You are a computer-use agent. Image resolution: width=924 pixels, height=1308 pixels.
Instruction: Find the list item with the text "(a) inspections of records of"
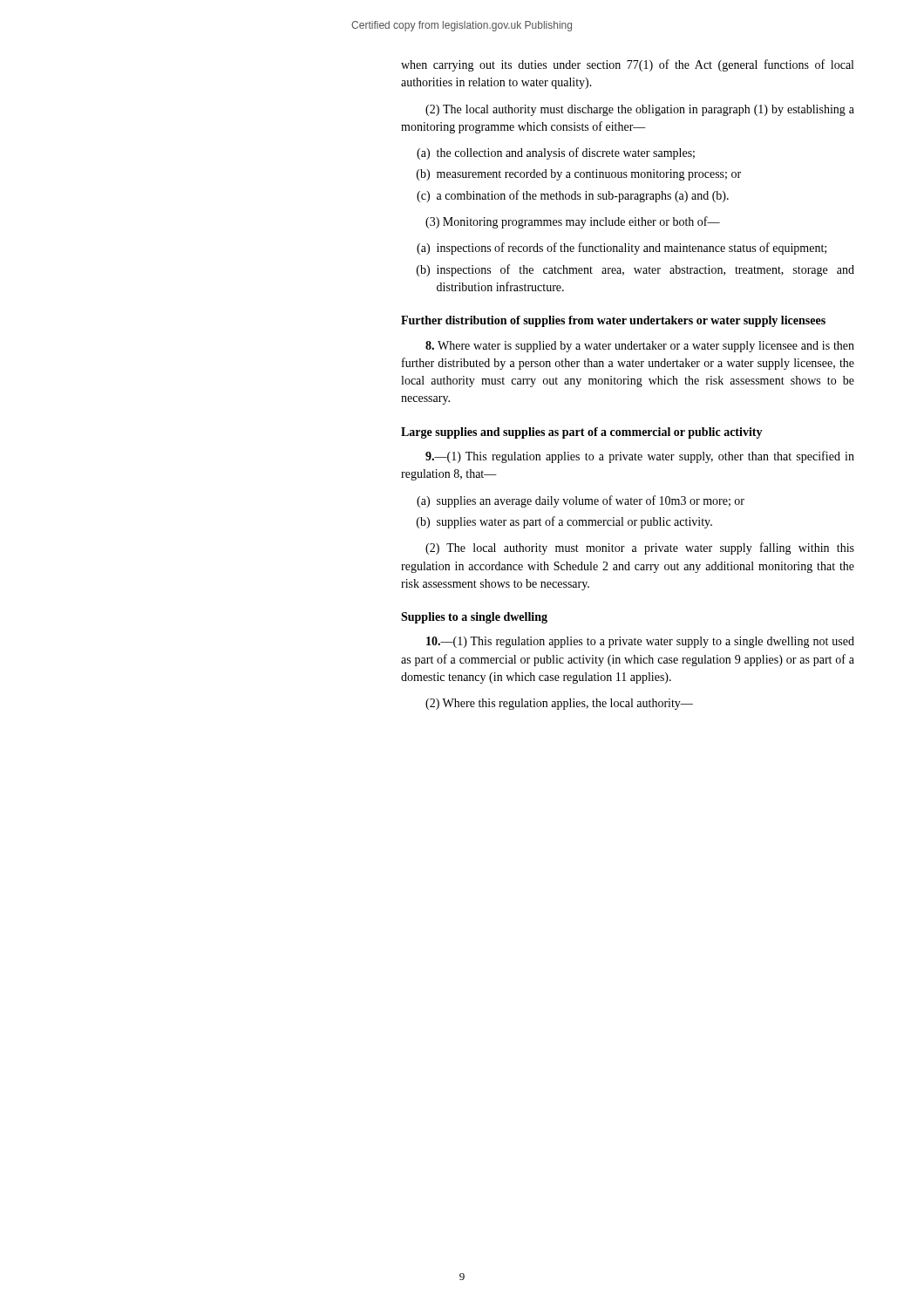coord(628,249)
